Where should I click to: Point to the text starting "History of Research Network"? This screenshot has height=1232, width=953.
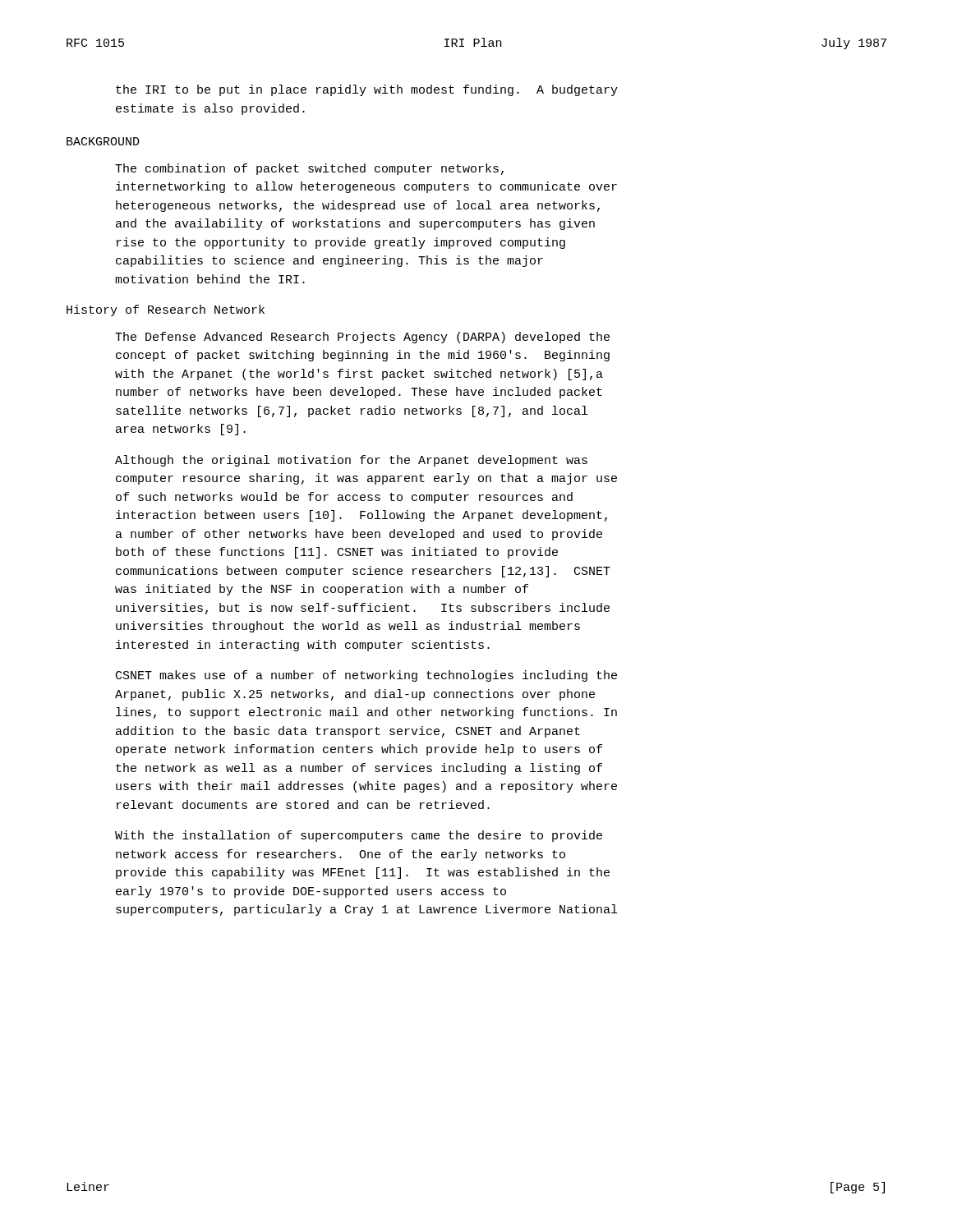coord(166,311)
